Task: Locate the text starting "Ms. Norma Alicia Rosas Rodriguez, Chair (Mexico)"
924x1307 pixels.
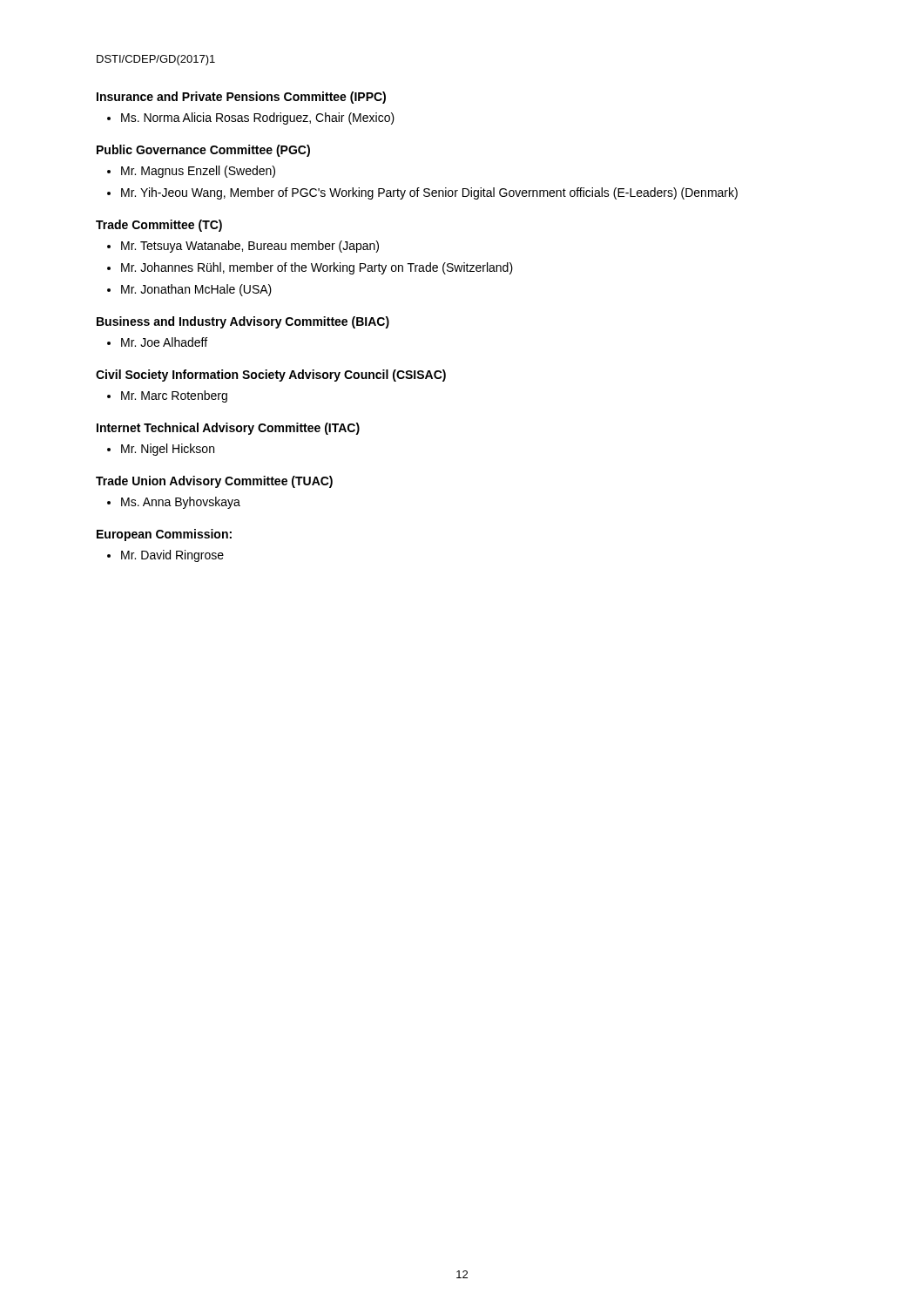Action: click(258, 119)
